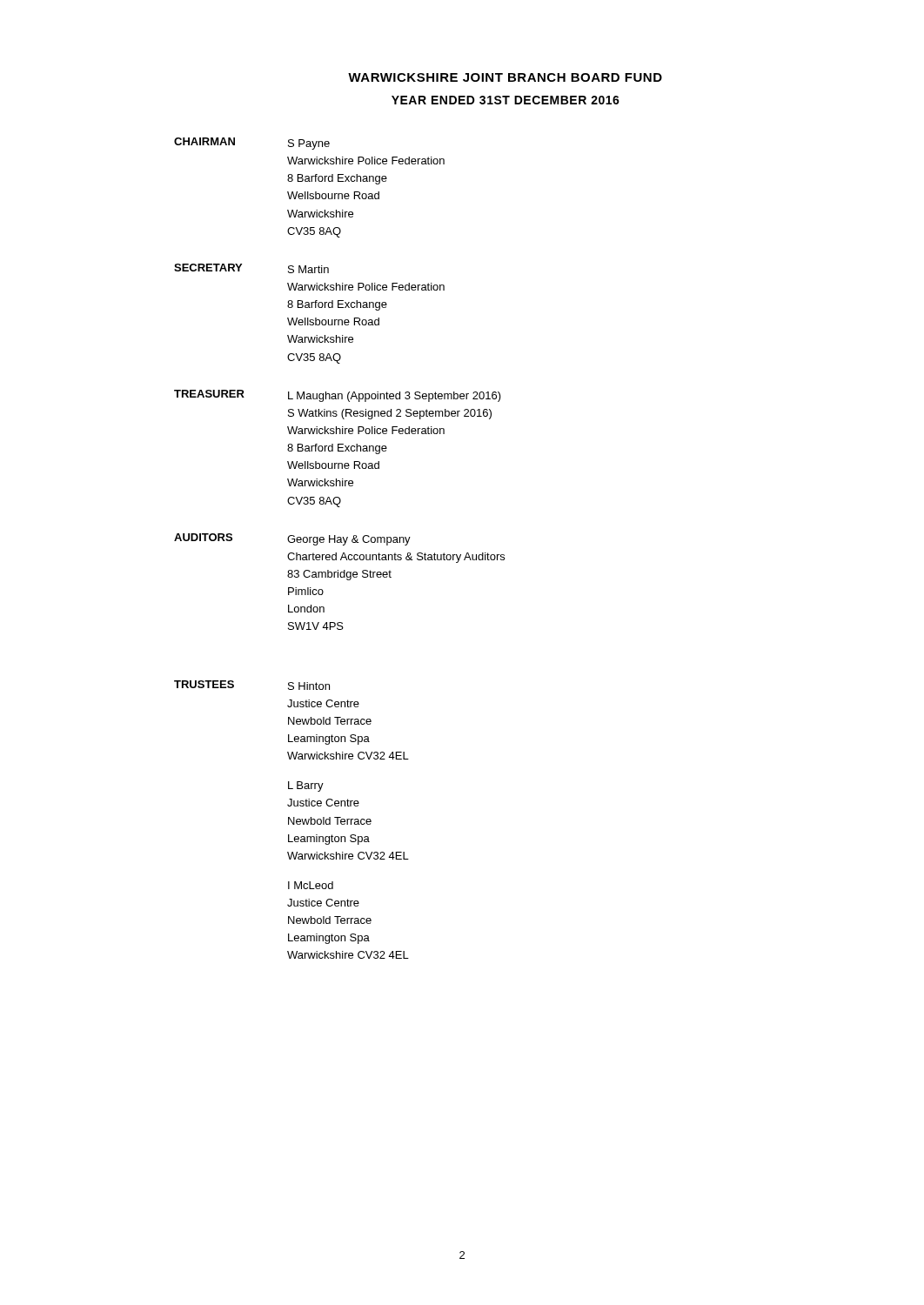Find the text block containing "AUDITORS George Hay & Company Chartered Accountants"
The width and height of the screenshot is (924, 1305).
click(340, 583)
